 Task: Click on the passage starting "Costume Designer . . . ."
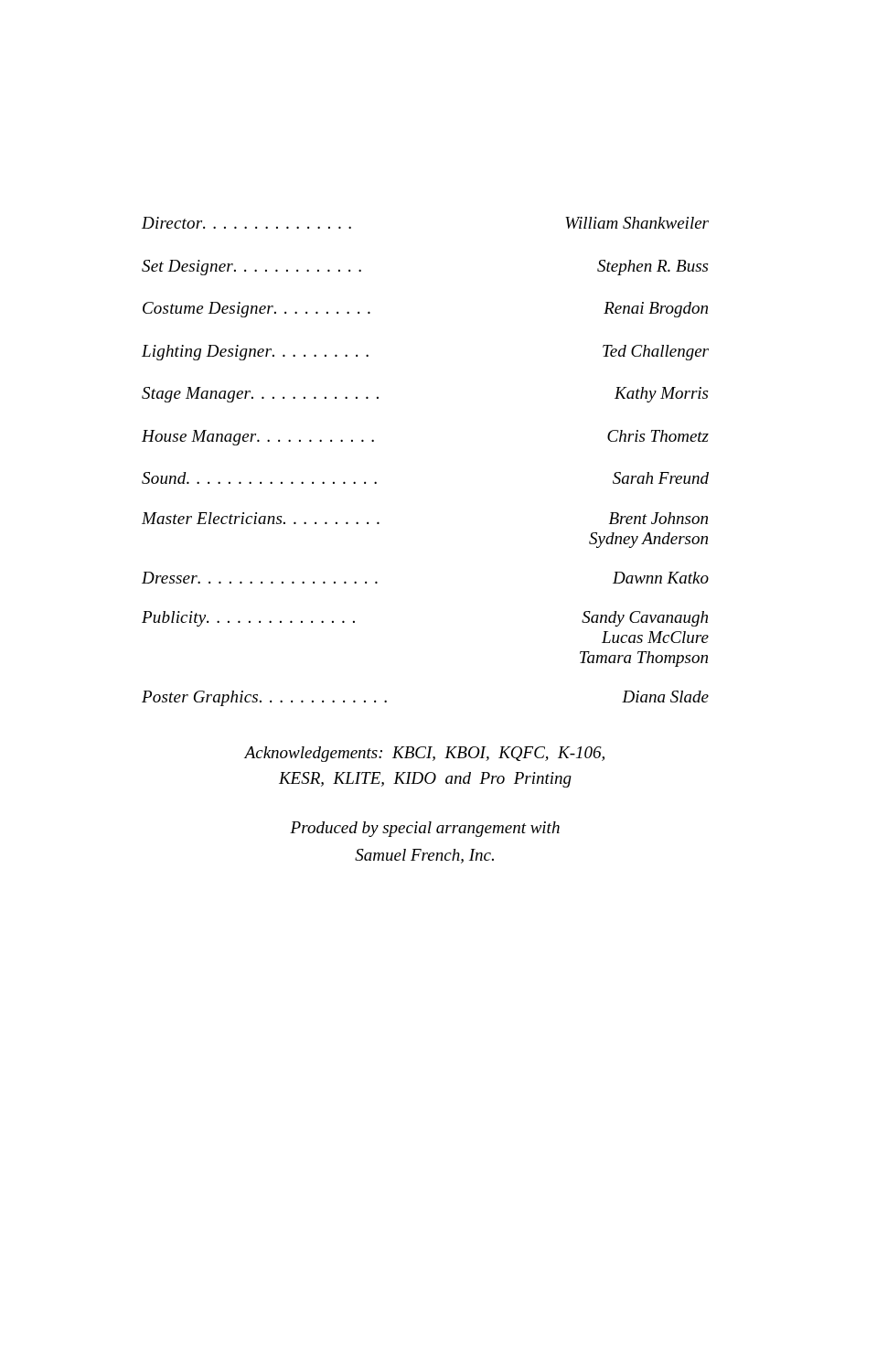[212, 310]
